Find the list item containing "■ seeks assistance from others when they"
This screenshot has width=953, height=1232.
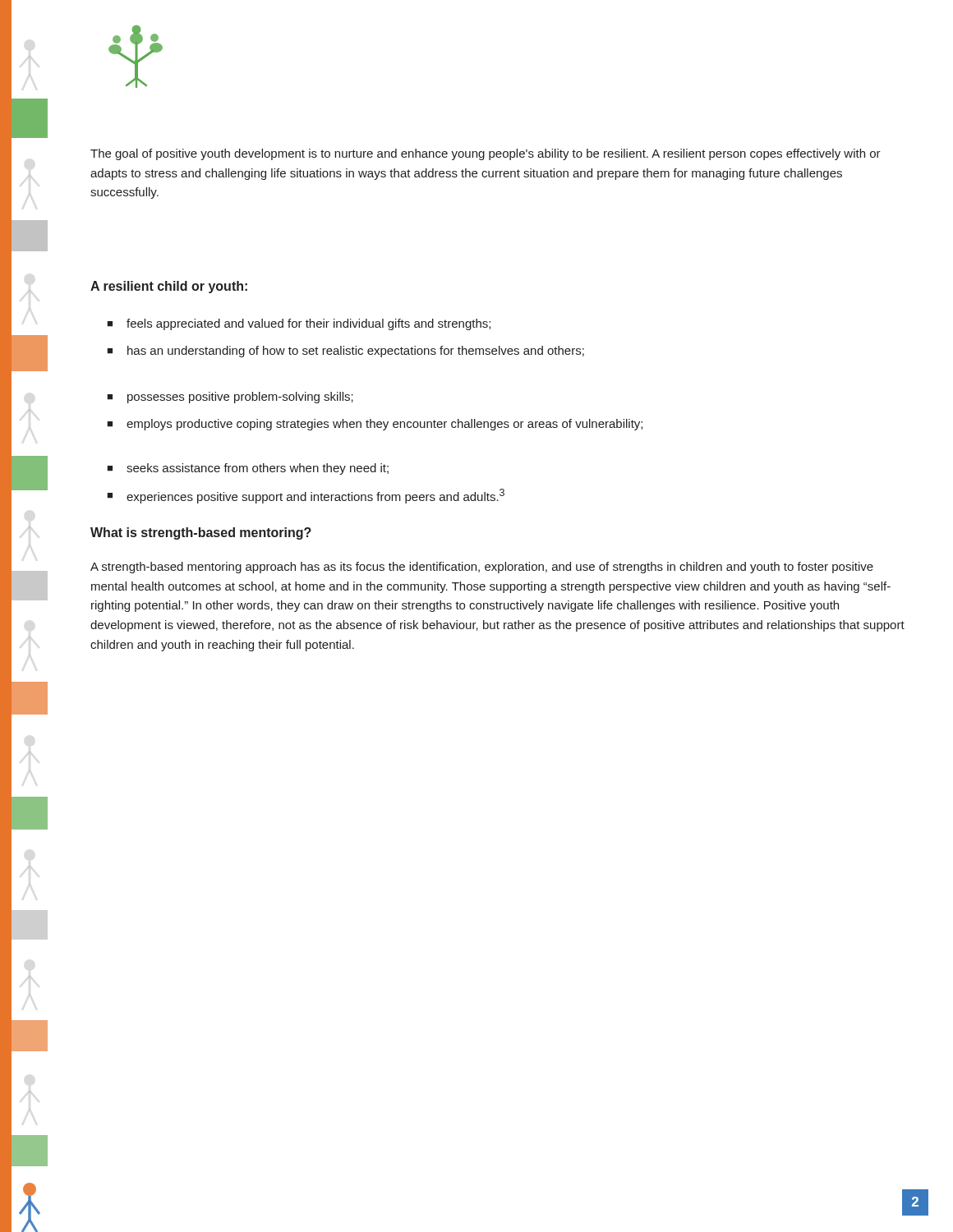248,468
